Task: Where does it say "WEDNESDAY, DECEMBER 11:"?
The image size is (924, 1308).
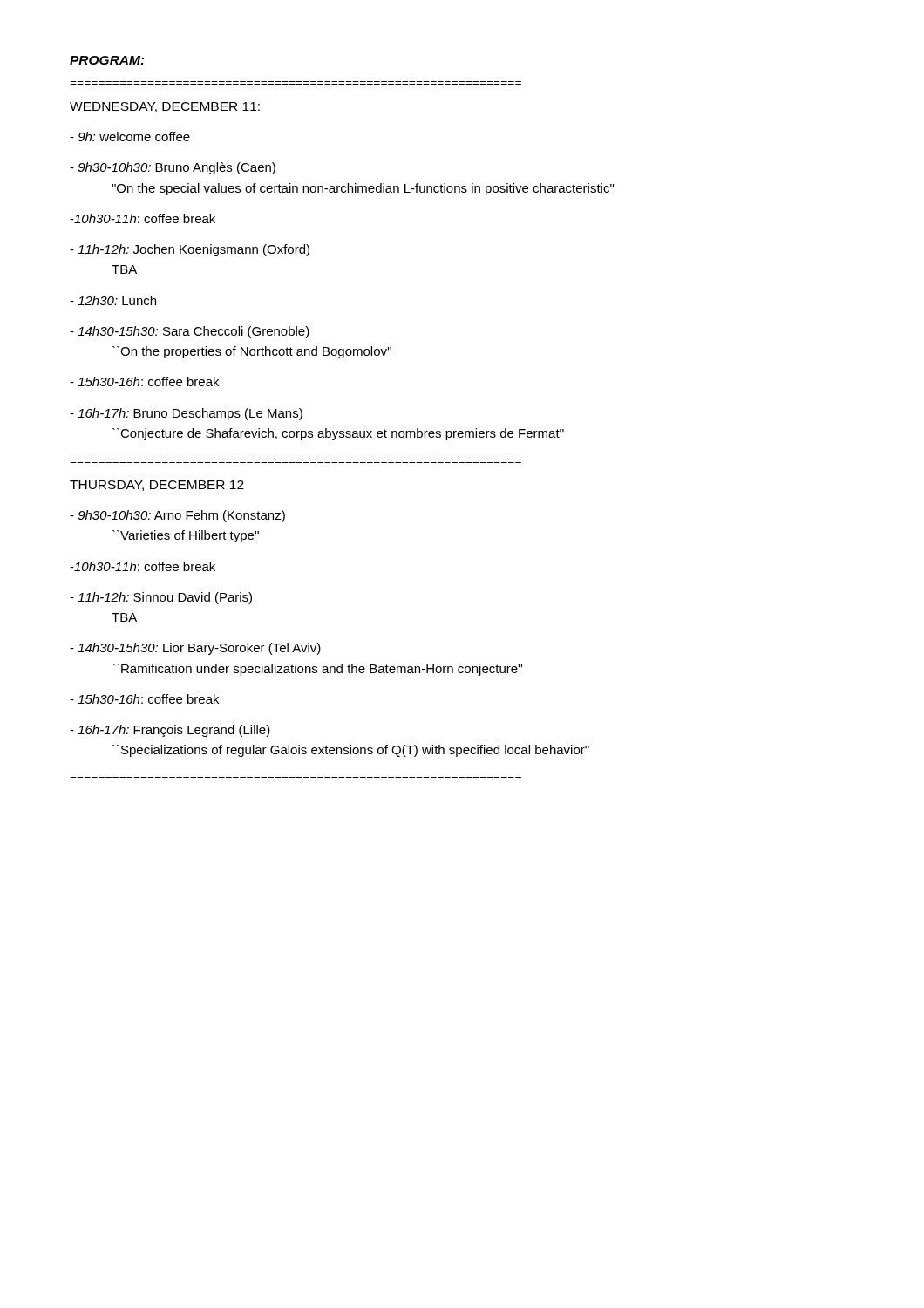Action: [x=165, y=106]
